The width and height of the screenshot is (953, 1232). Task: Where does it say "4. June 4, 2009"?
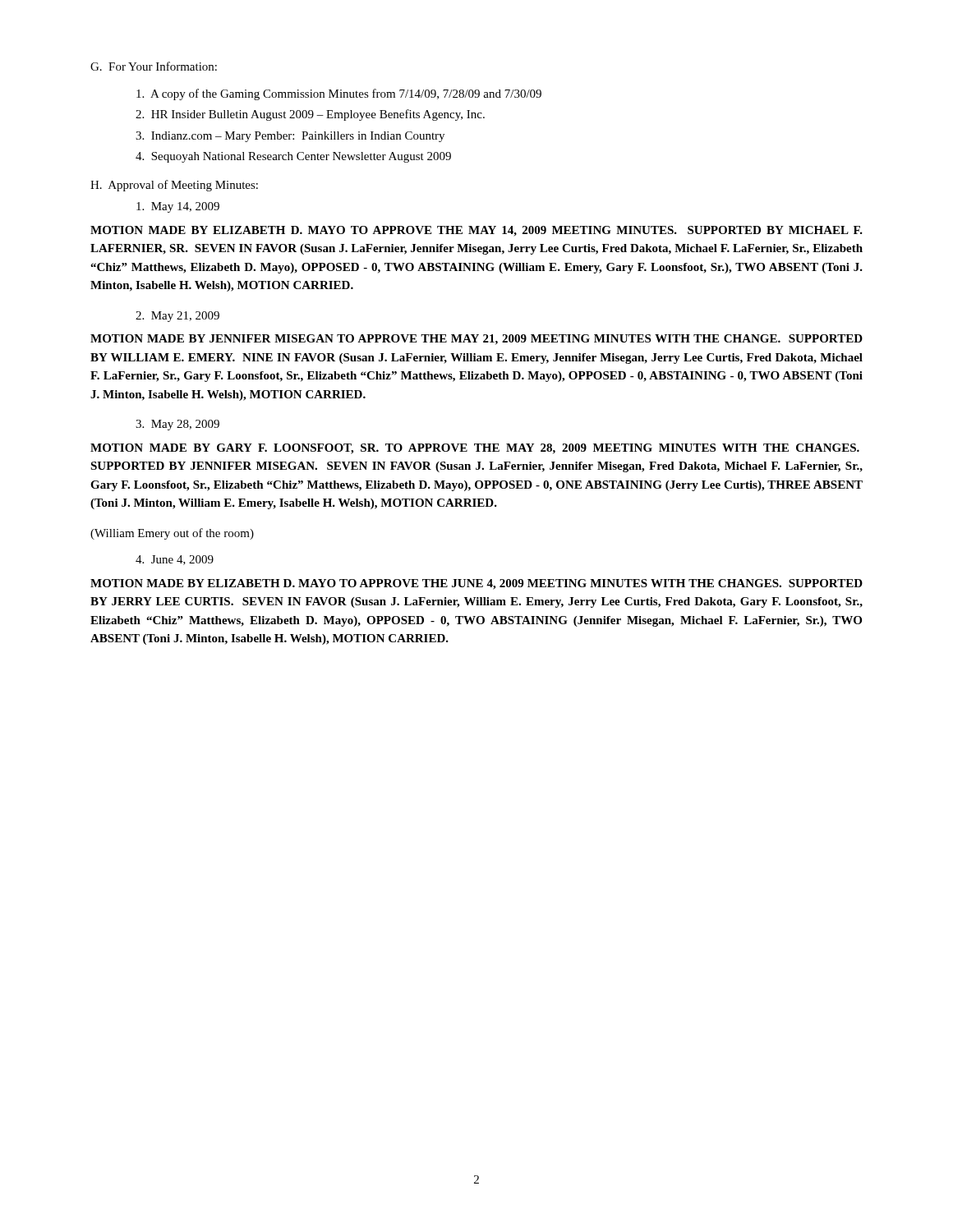175,559
